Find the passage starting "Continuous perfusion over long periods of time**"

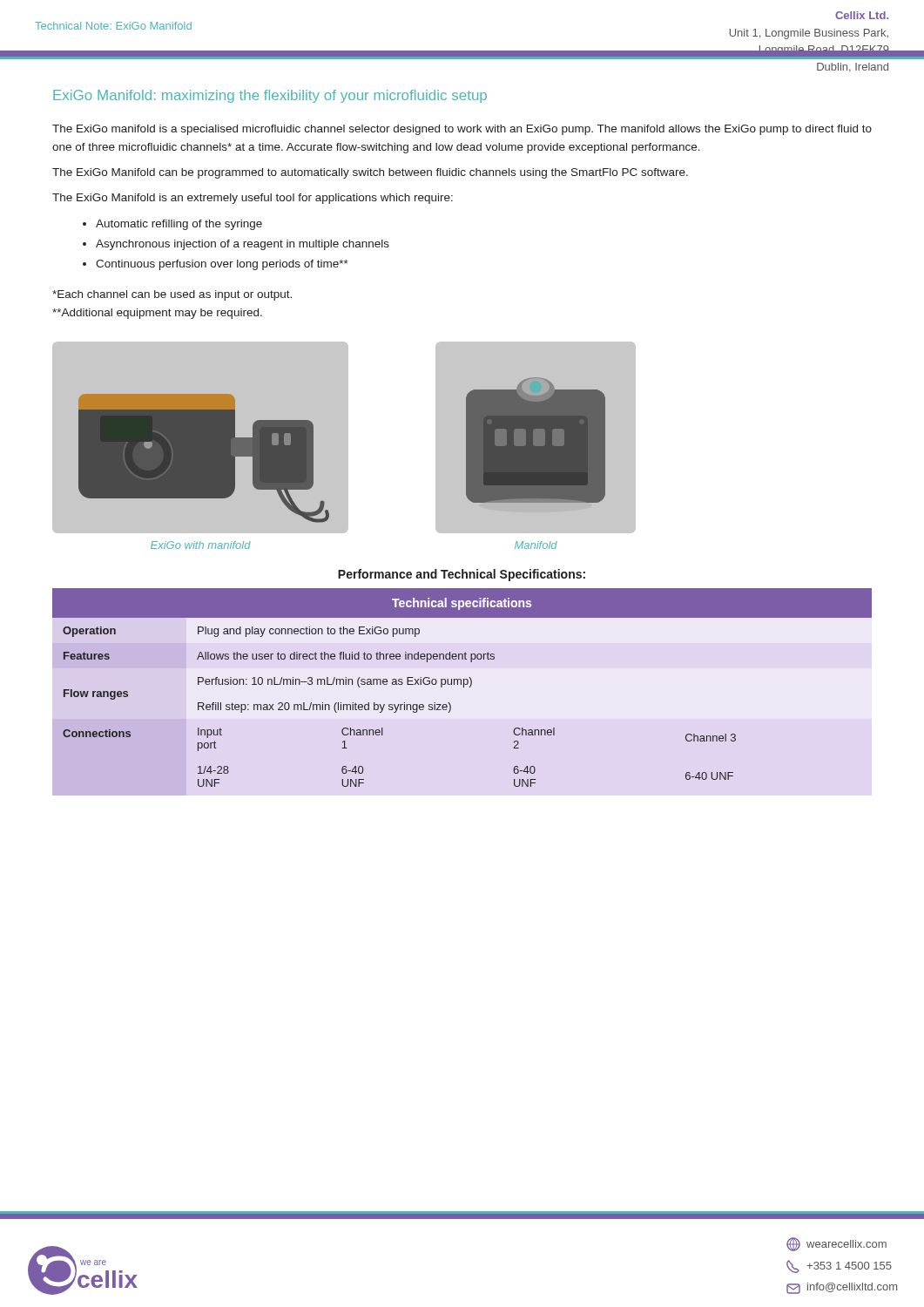click(222, 263)
